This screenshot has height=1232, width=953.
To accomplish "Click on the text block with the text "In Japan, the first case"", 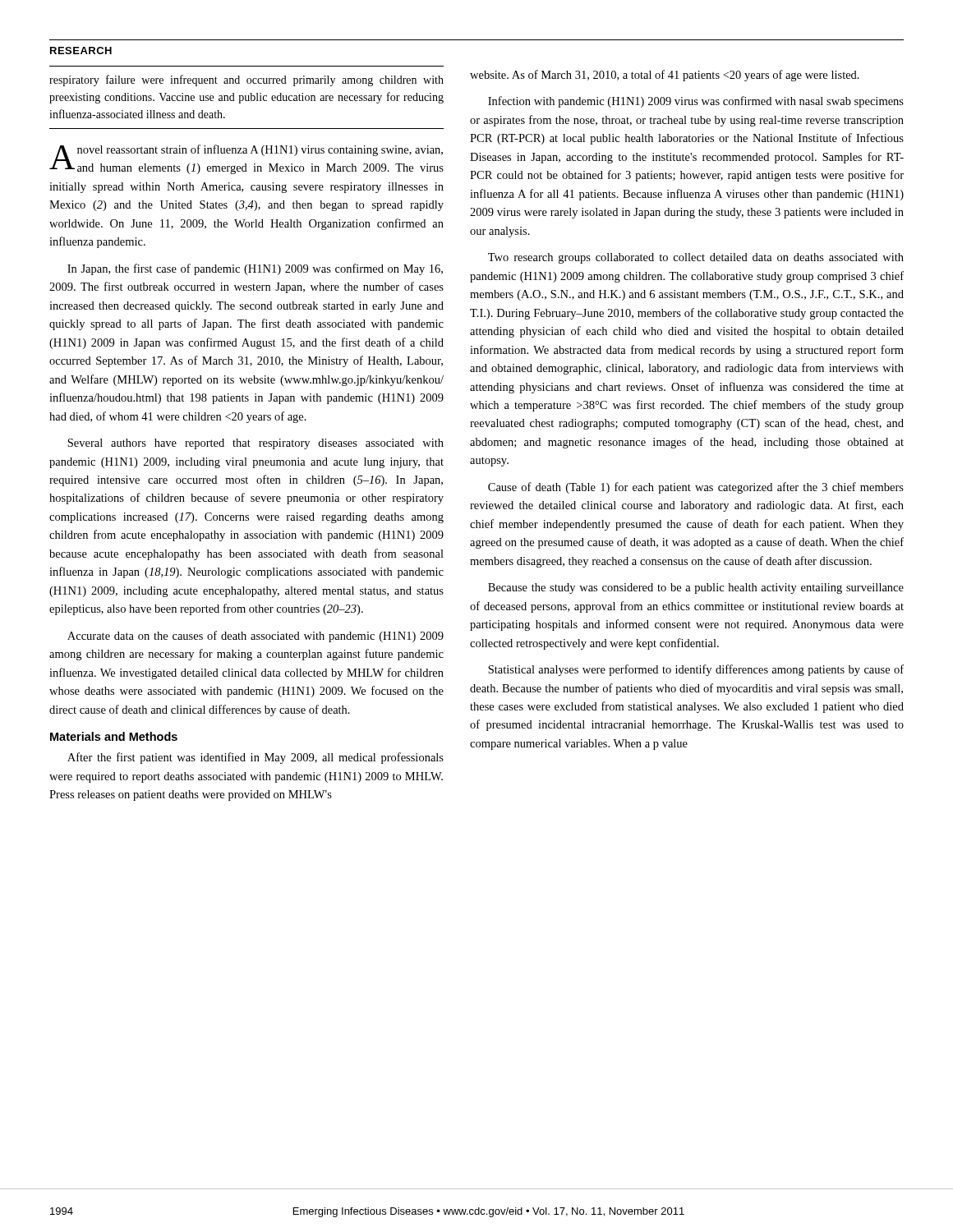I will point(246,342).
